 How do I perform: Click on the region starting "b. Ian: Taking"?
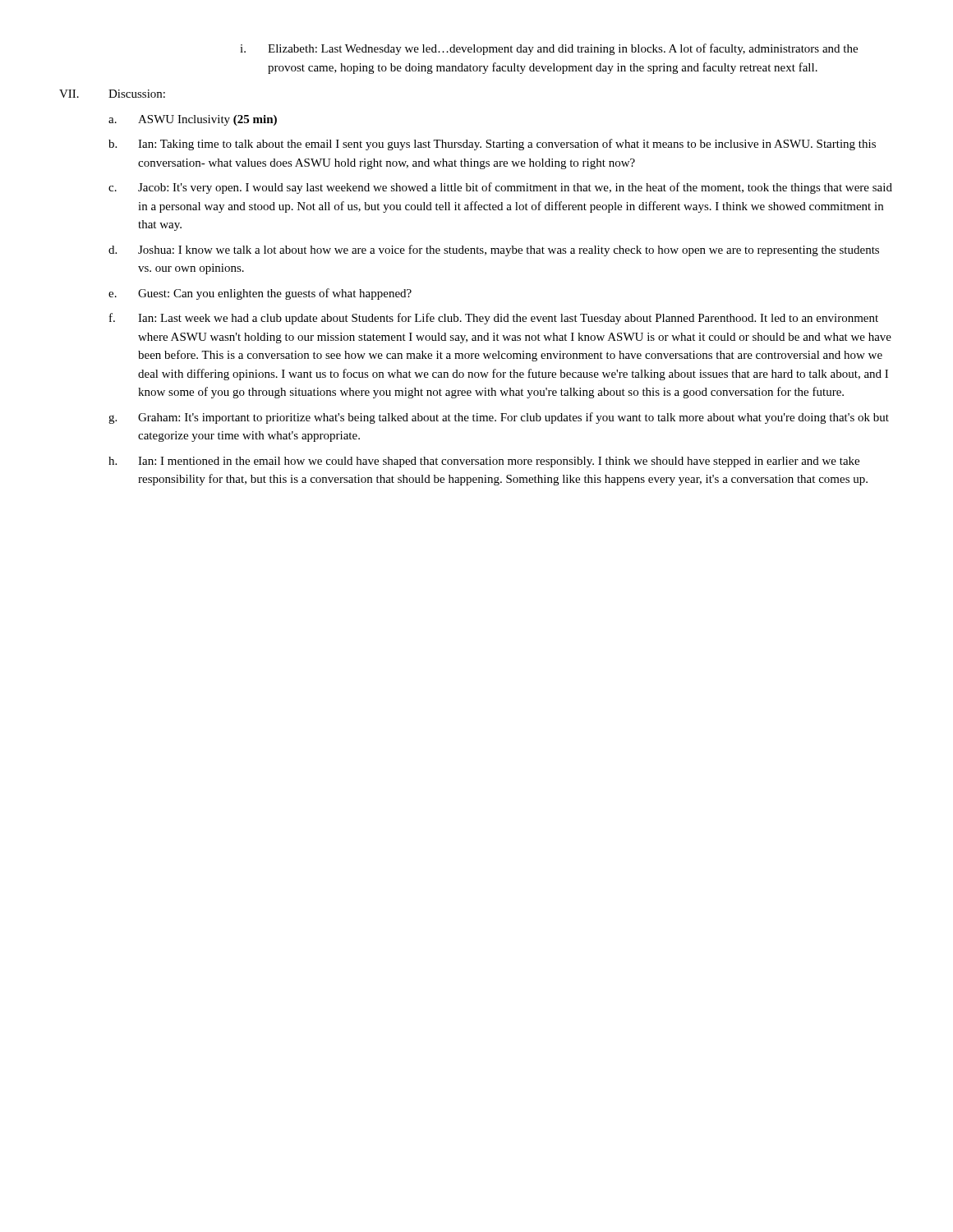[x=501, y=153]
